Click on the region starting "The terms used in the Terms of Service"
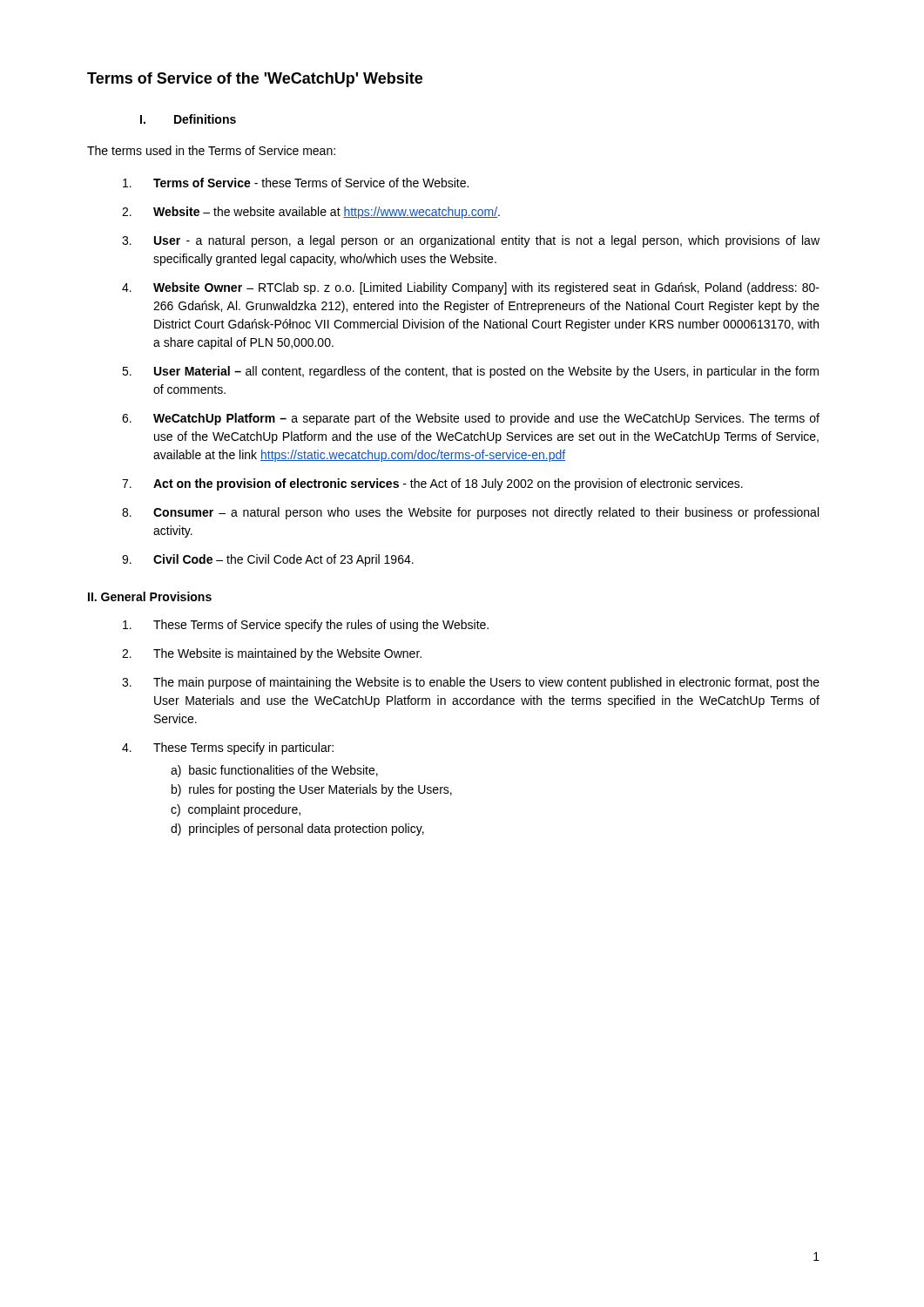Viewport: 924px width, 1307px height. [x=212, y=151]
